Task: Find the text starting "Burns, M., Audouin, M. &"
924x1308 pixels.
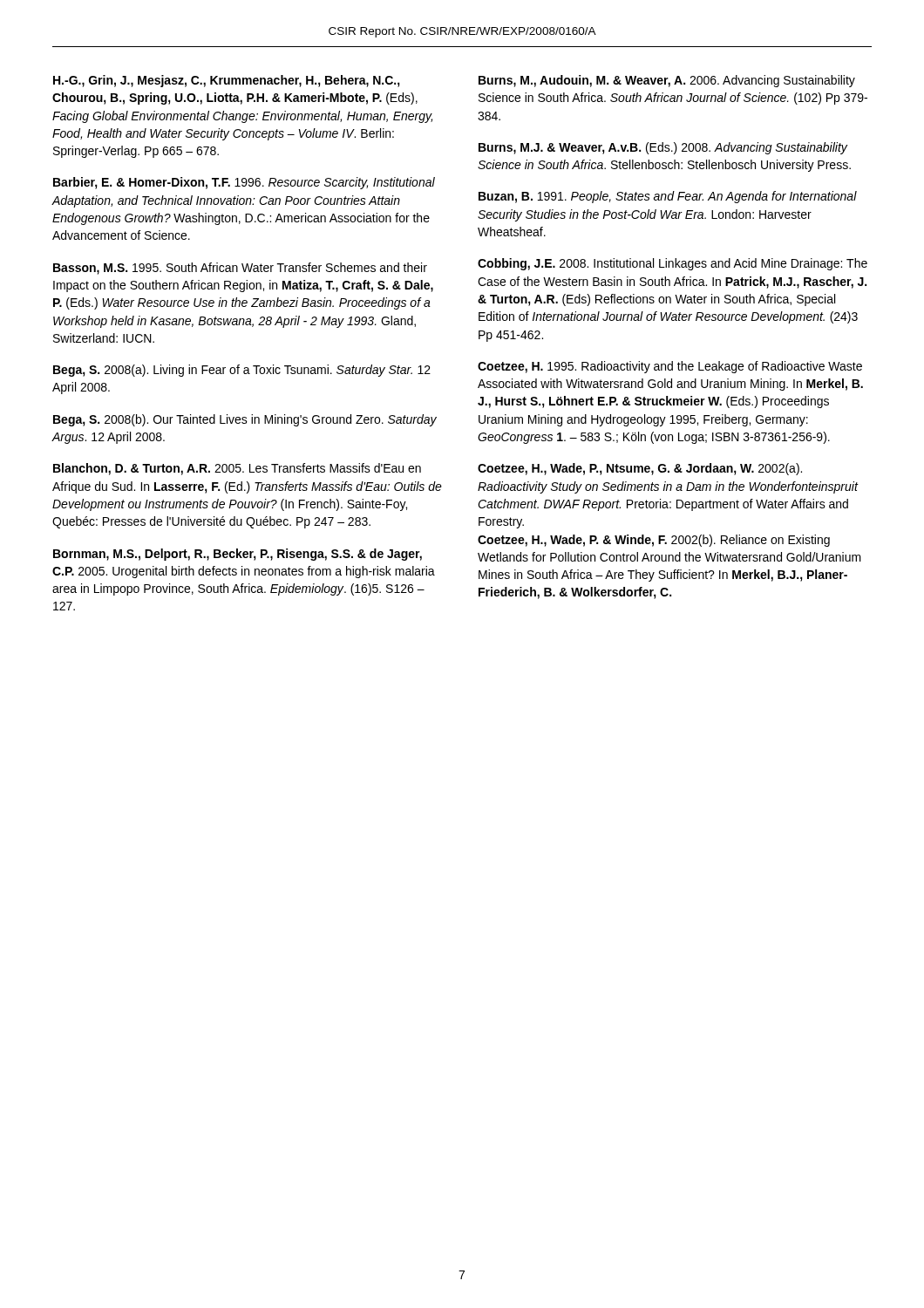Action: [673, 98]
